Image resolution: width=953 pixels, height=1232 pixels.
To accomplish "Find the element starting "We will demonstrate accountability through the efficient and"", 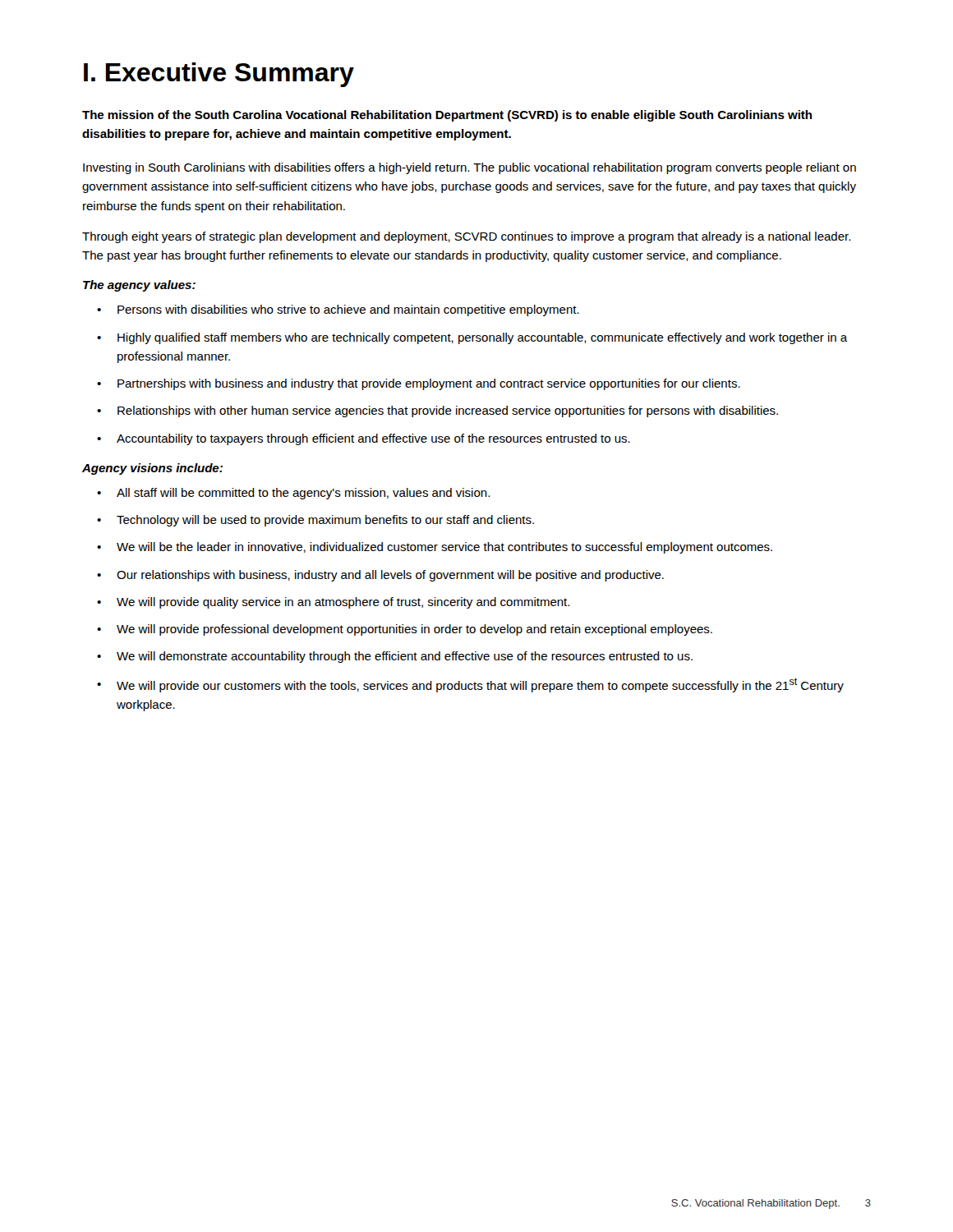I will 492,656.
